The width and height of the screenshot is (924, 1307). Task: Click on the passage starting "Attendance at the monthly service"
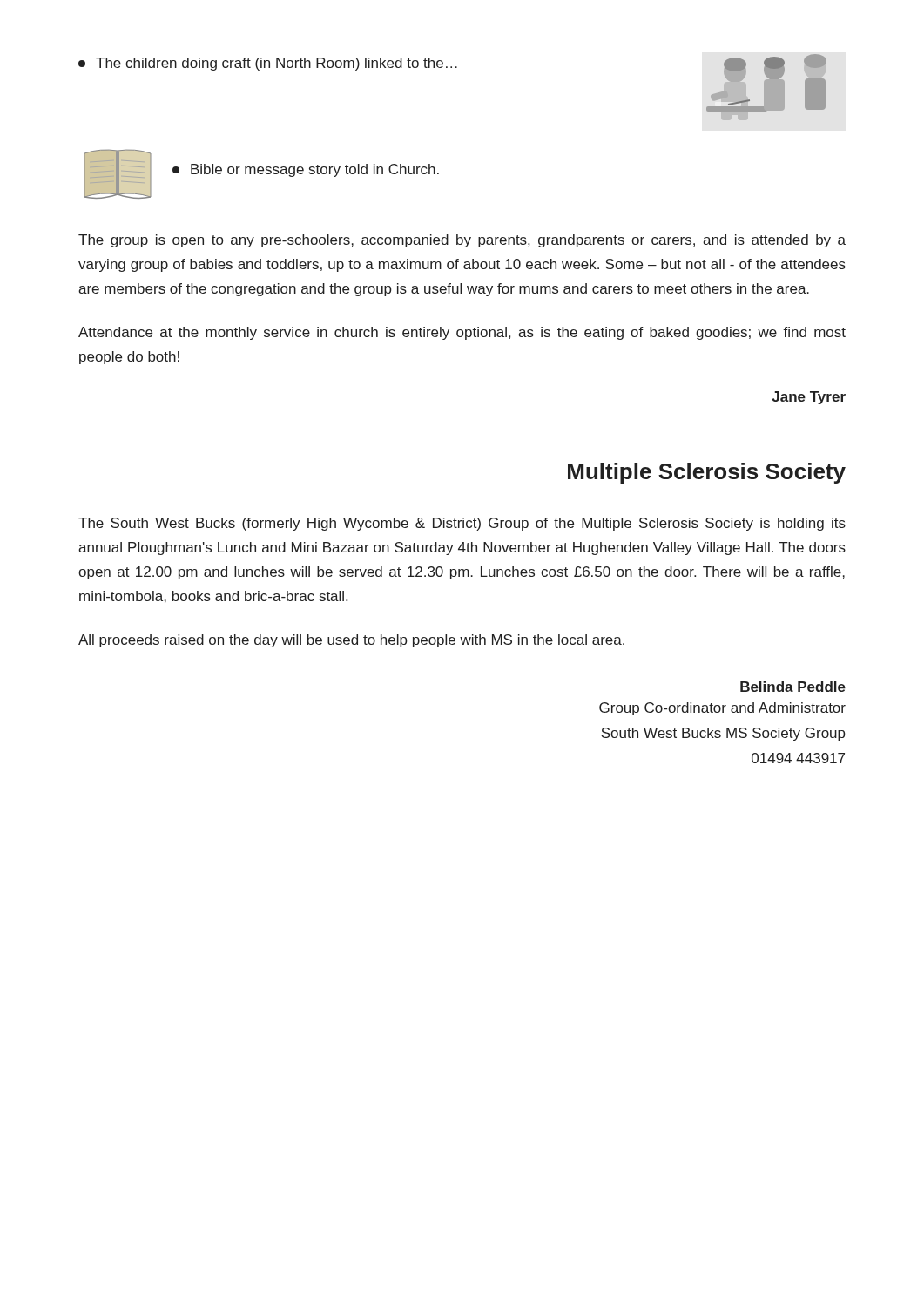[462, 345]
